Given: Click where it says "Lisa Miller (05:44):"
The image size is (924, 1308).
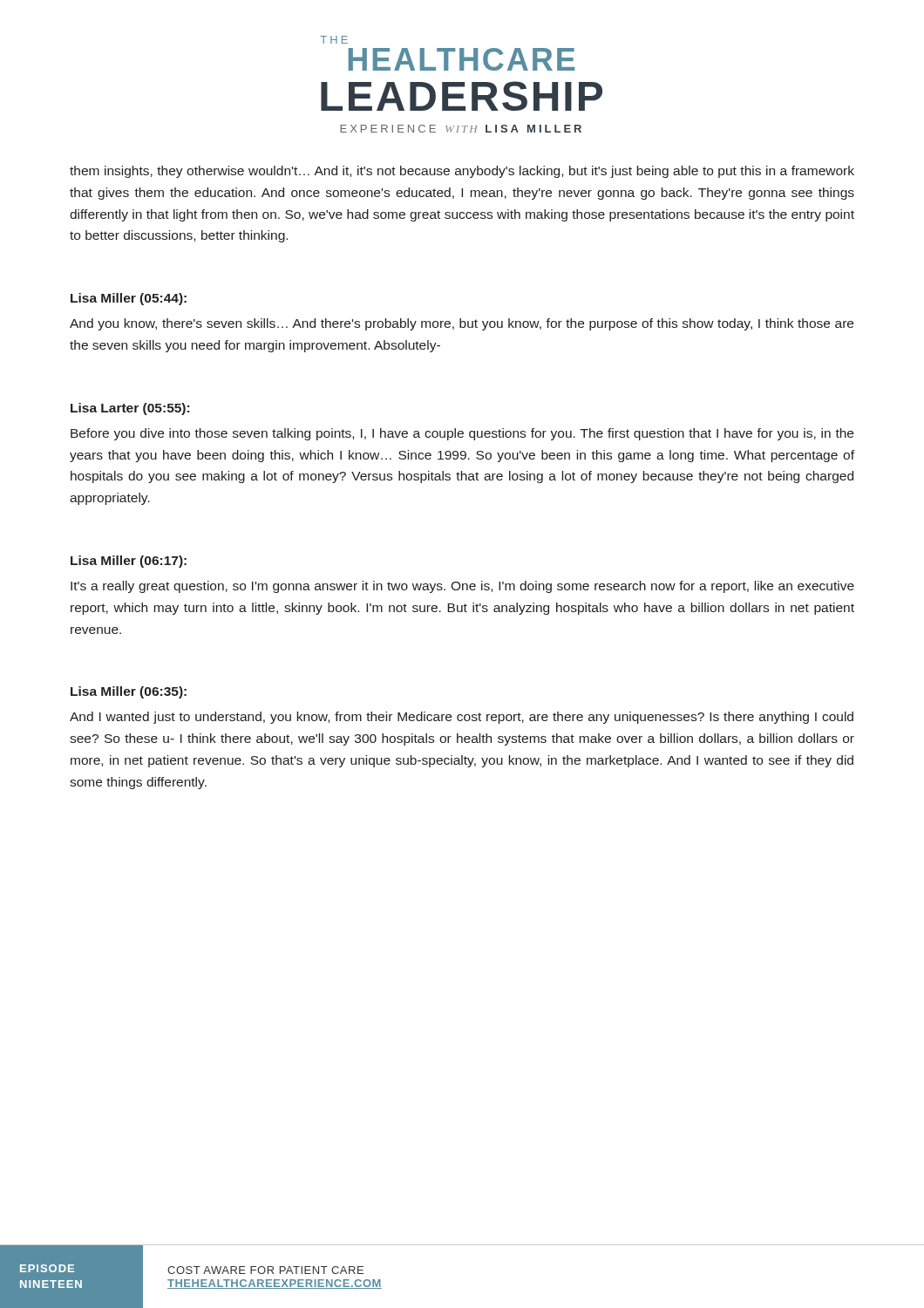Looking at the screenshot, I should tap(129, 298).
